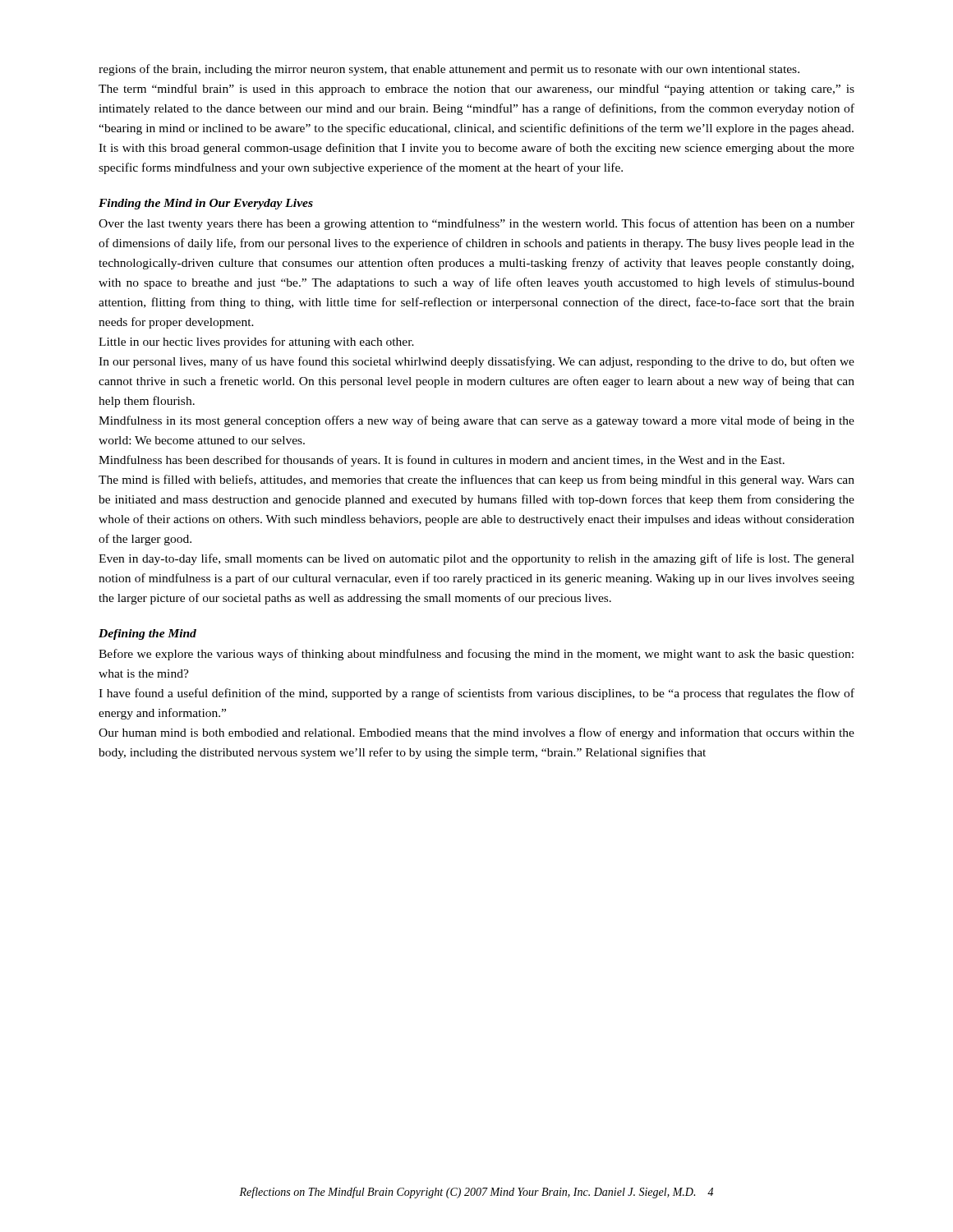Screen dimensions: 1232x953
Task: Find the passage starting "Finding the Mind"
Action: pos(206,203)
